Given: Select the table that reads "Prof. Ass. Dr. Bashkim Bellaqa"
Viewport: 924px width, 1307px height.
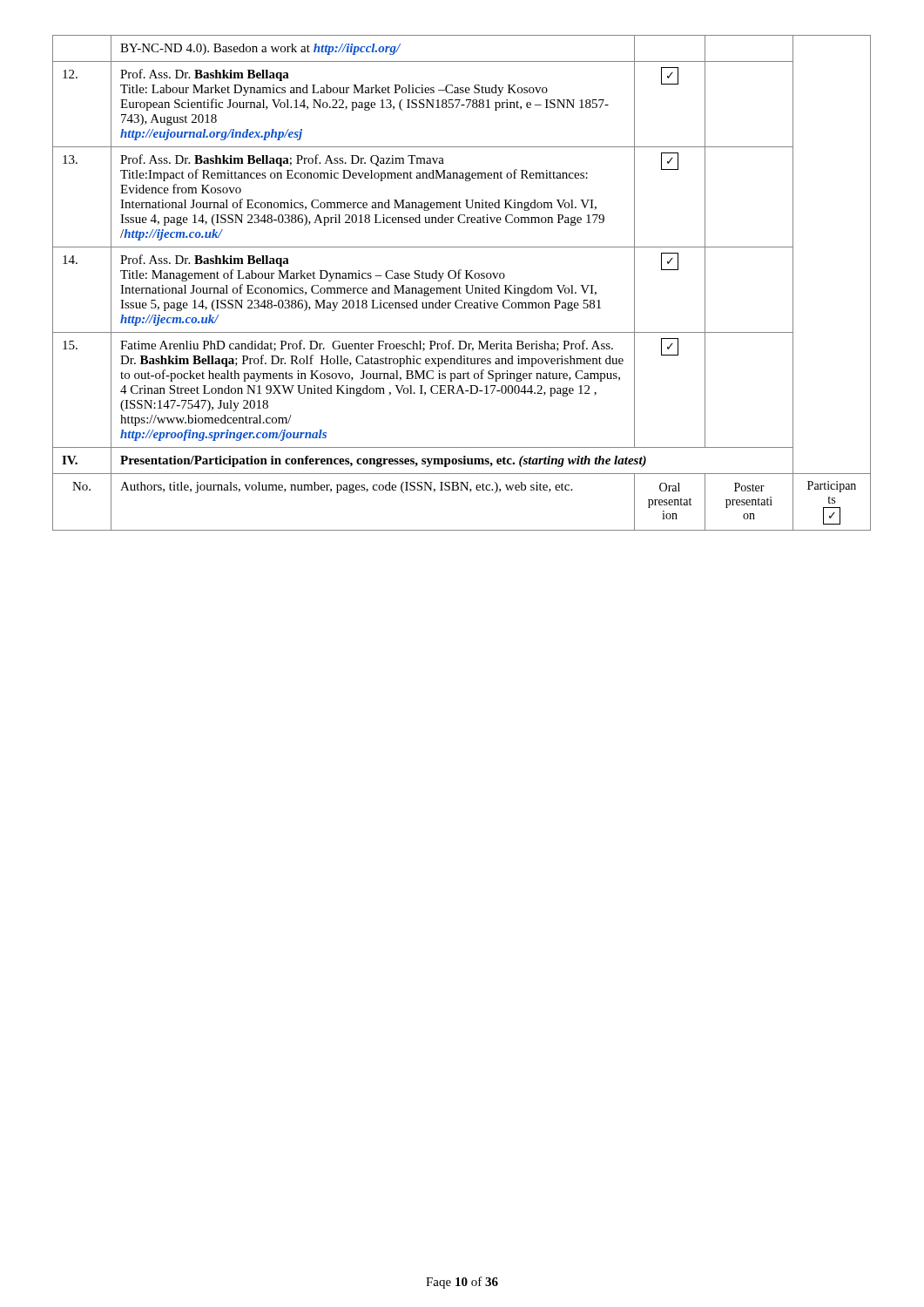Looking at the screenshot, I should (462, 283).
